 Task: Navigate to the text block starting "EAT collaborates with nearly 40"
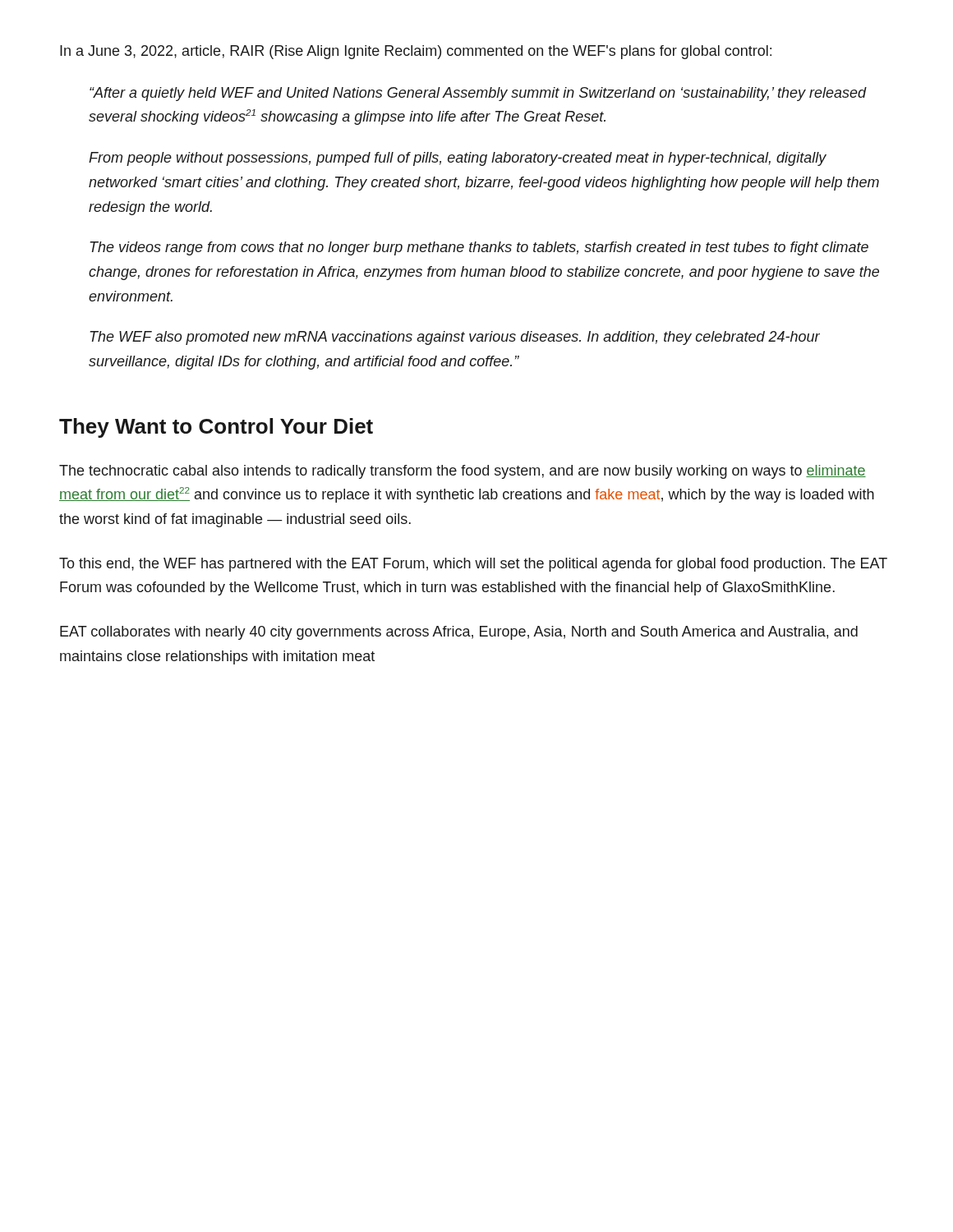[459, 644]
